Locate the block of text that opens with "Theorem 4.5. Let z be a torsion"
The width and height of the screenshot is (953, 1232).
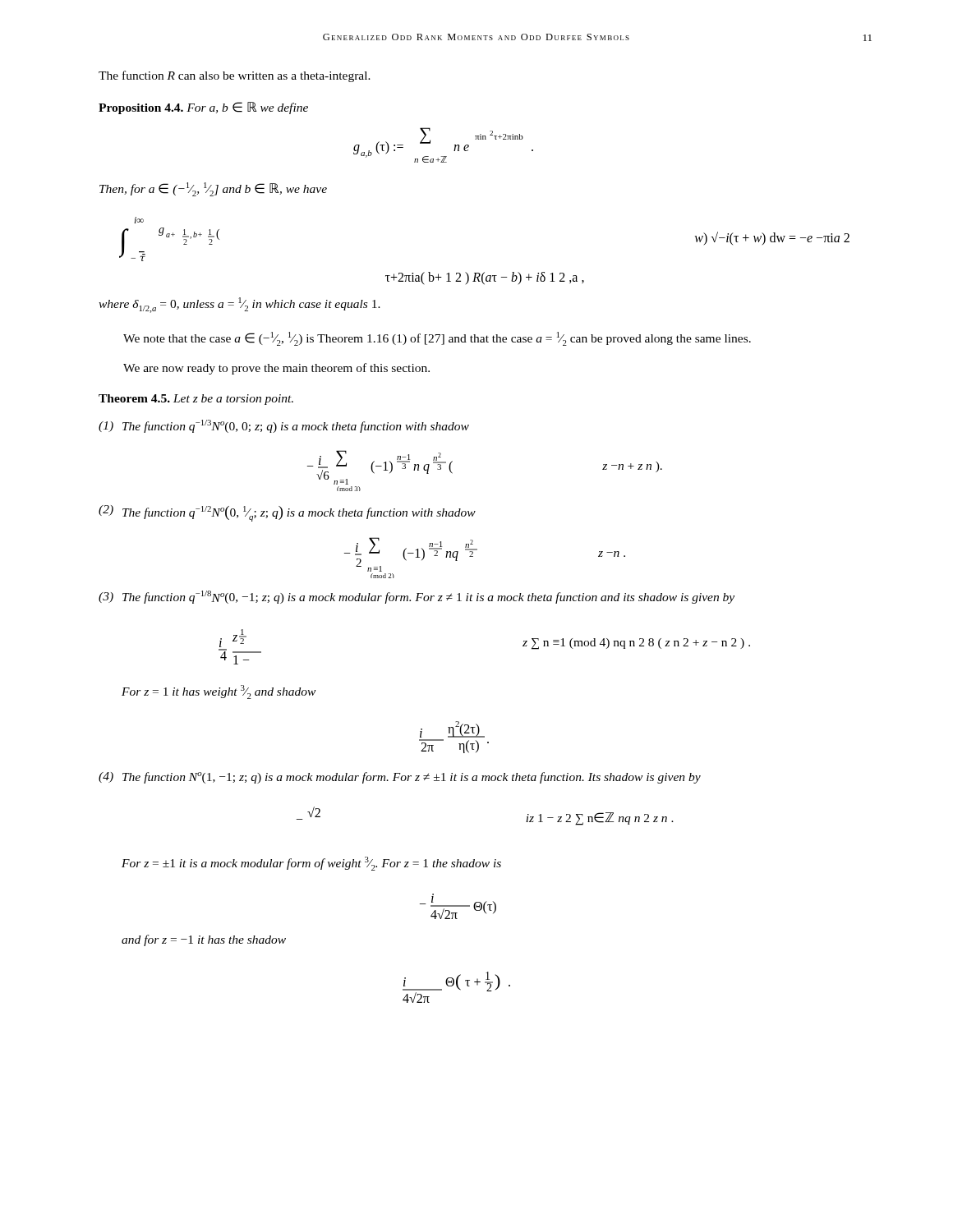click(x=196, y=398)
